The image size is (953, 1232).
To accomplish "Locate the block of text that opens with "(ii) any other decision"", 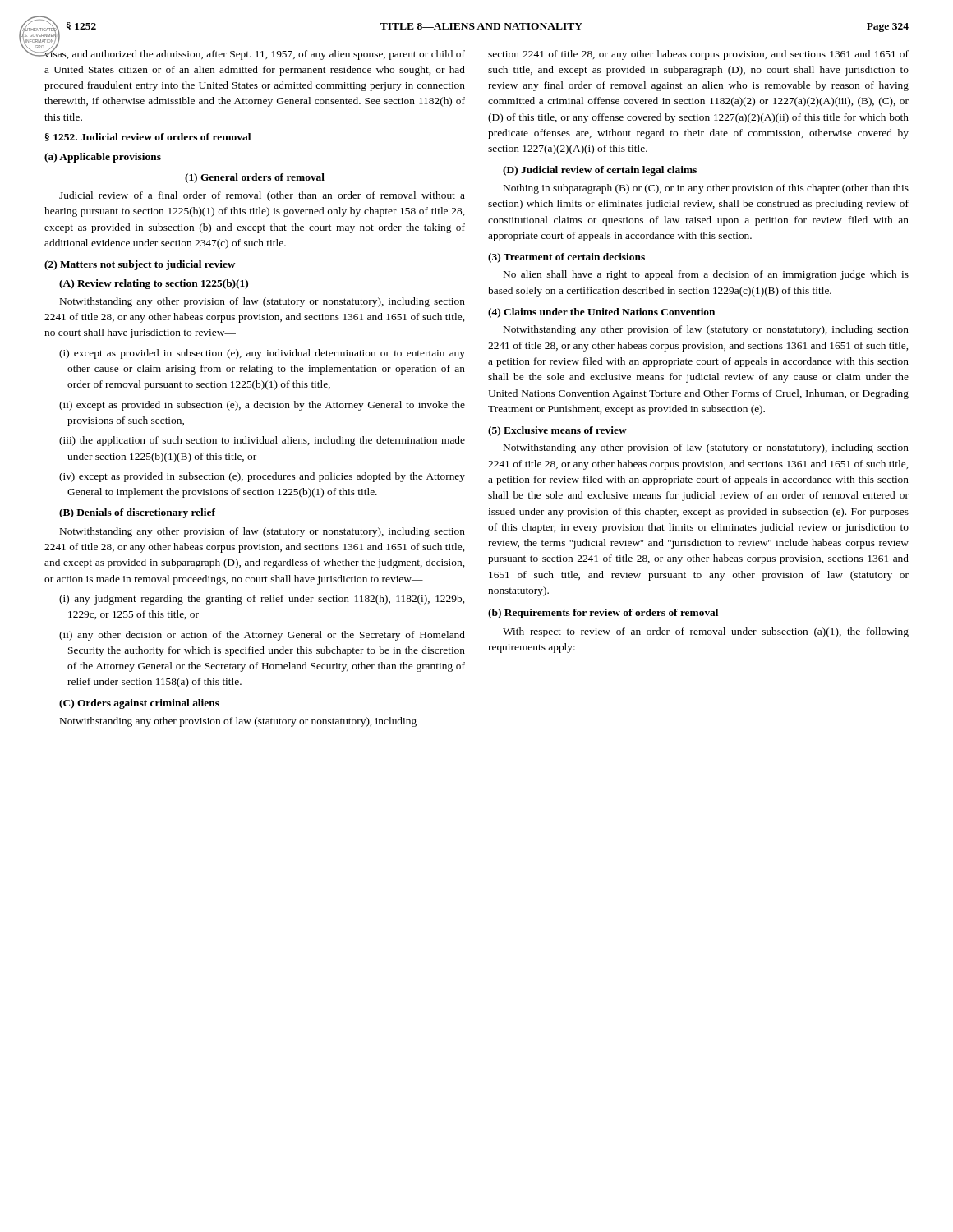I will pyautogui.click(x=255, y=658).
